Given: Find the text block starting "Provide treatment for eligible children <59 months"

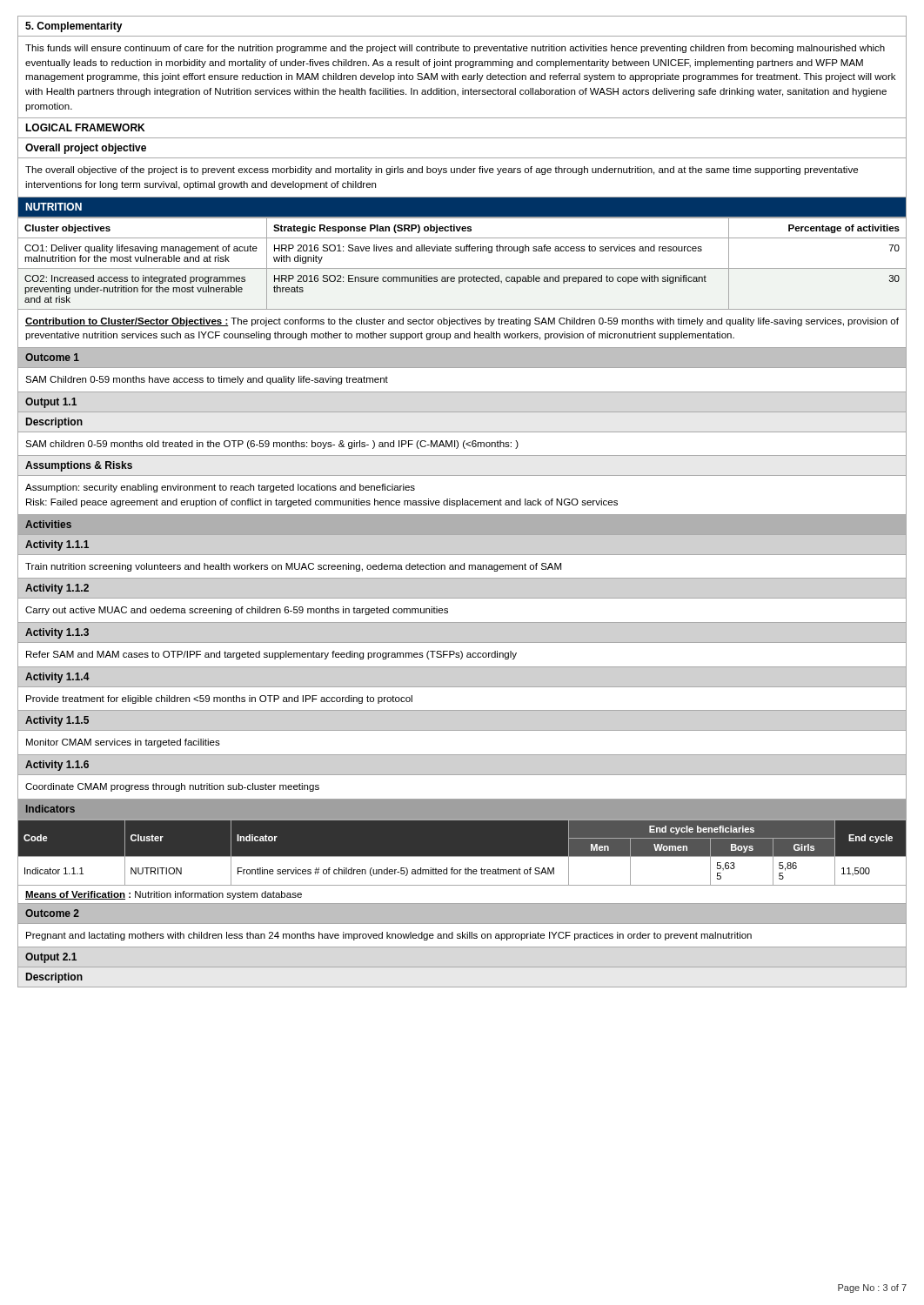Looking at the screenshot, I should 219,698.
